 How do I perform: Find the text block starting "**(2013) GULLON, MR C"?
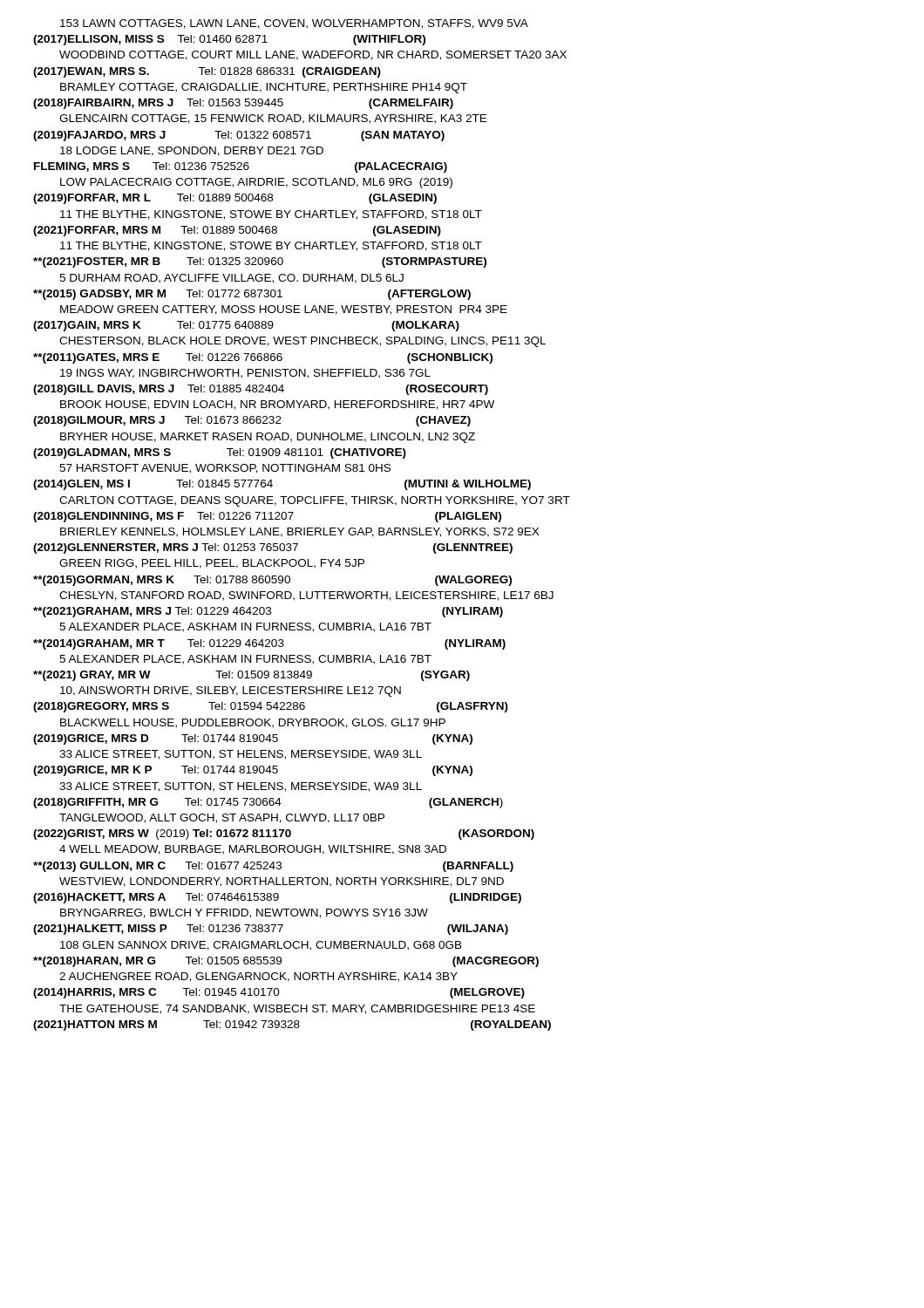point(462,874)
